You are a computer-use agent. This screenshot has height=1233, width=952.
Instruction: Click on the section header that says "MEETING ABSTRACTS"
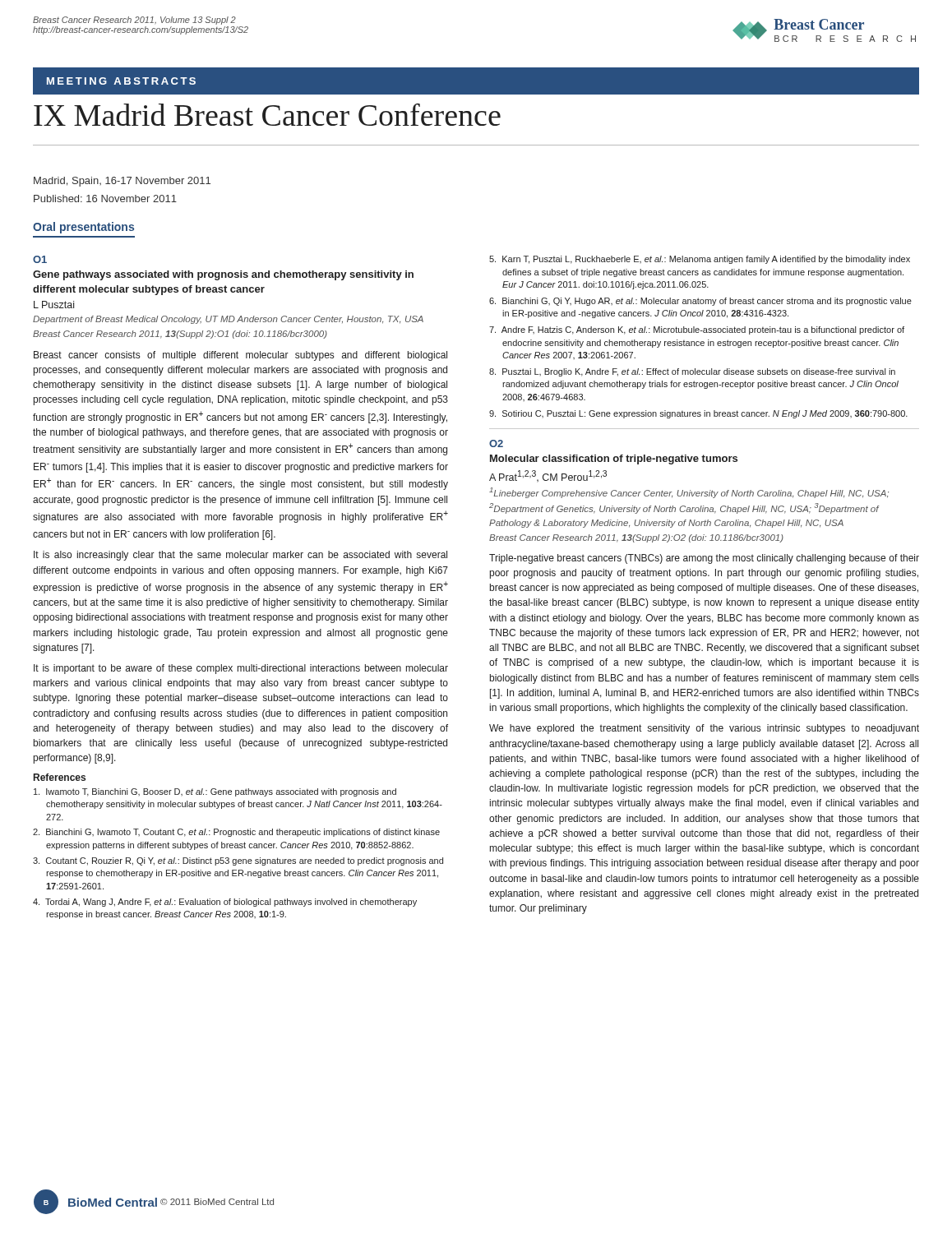pos(122,81)
